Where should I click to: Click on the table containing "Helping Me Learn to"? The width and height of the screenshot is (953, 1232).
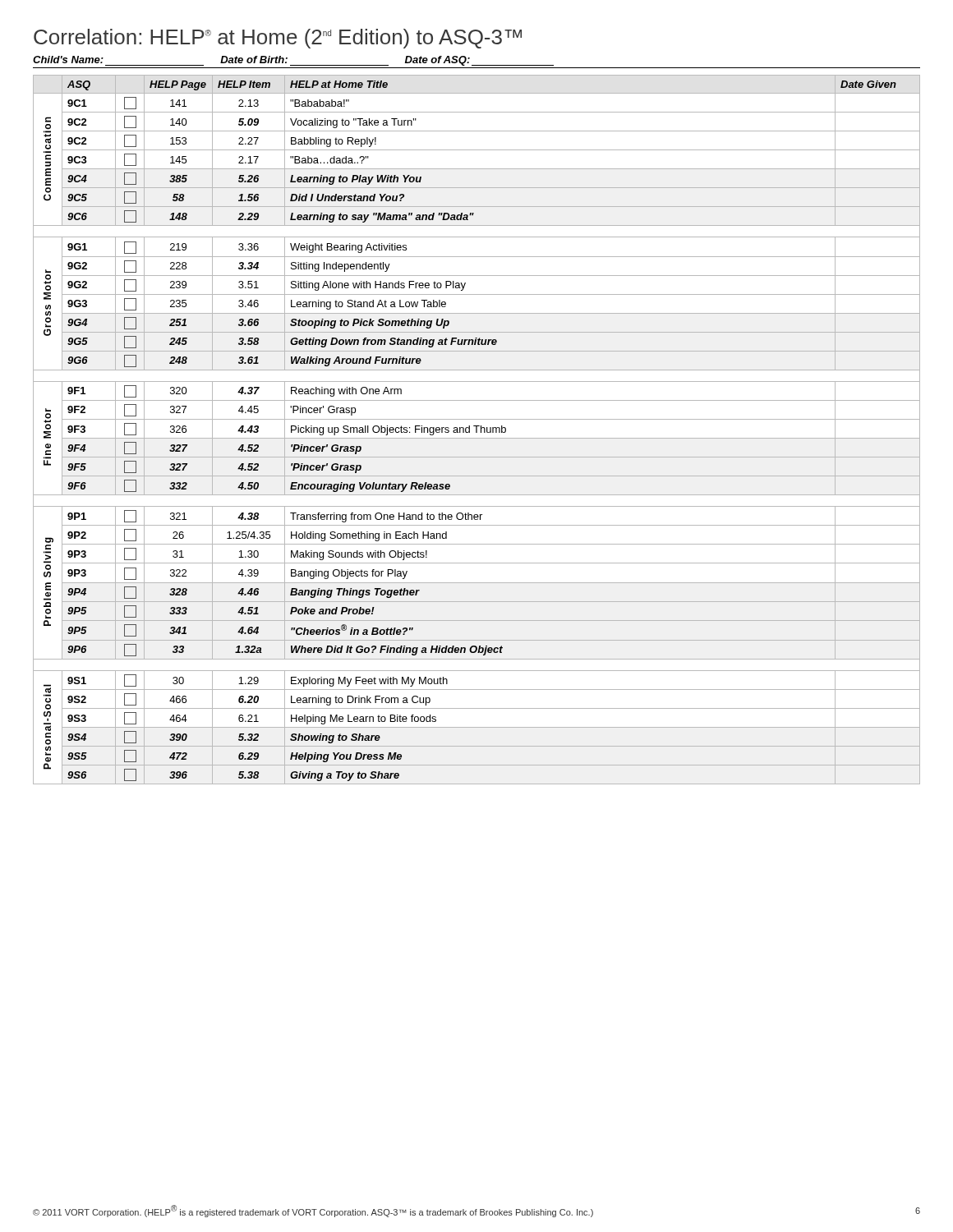click(476, 430)
